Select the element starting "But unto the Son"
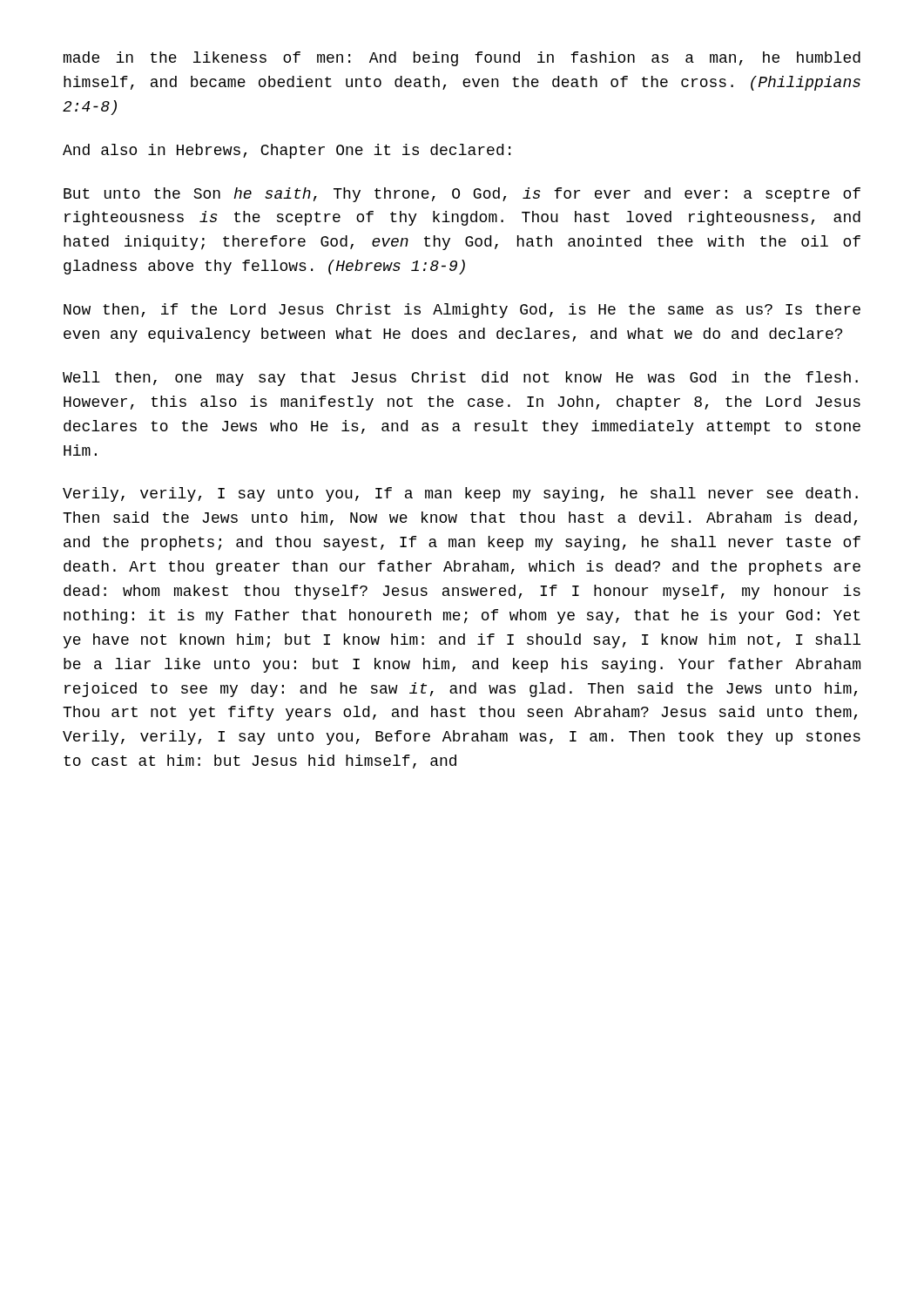Image resolution: width=924 pixels, height=1307 pixels. pyautogui.click(x=462, y=230)
